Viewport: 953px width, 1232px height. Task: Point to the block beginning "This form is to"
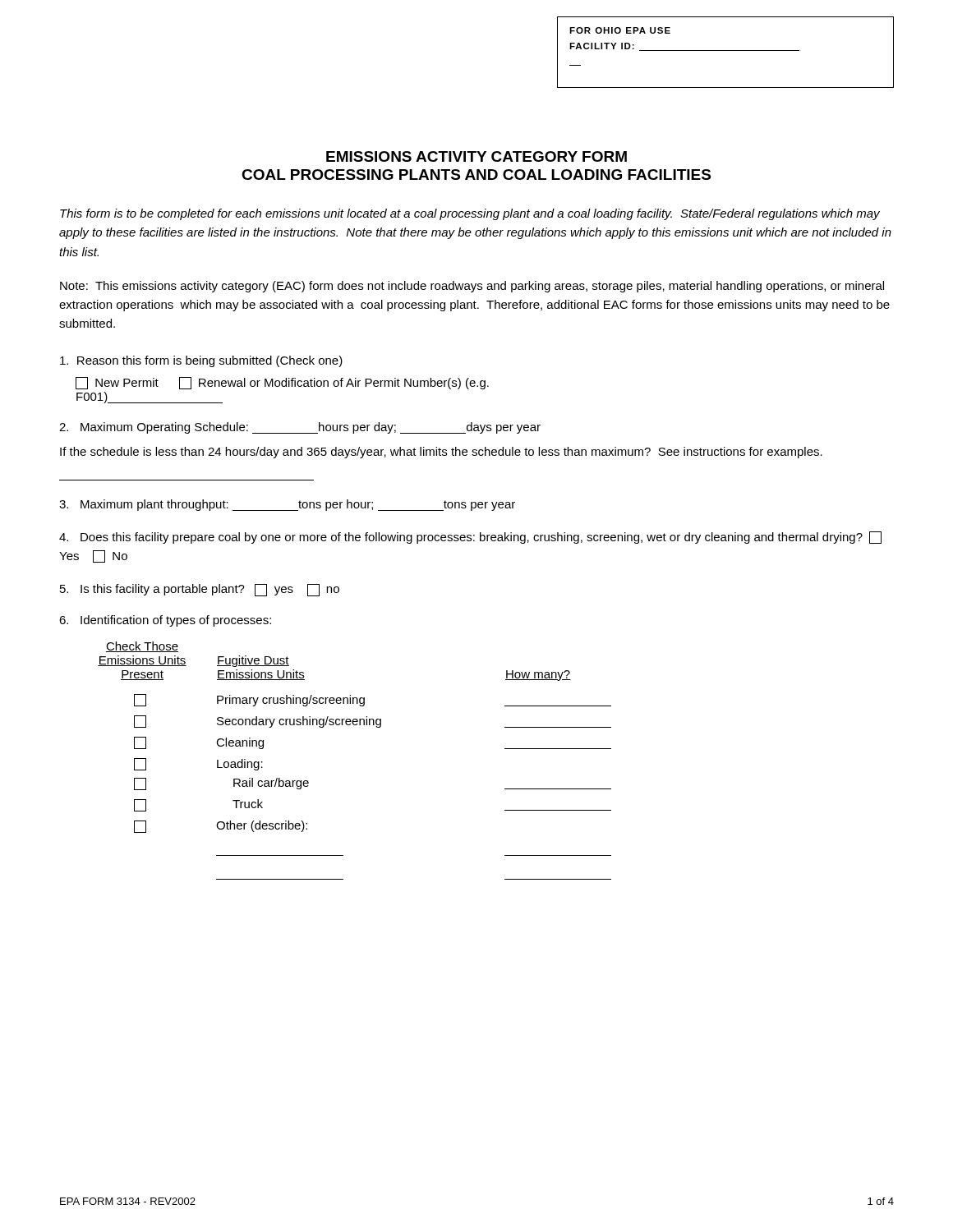pos(475,232)
